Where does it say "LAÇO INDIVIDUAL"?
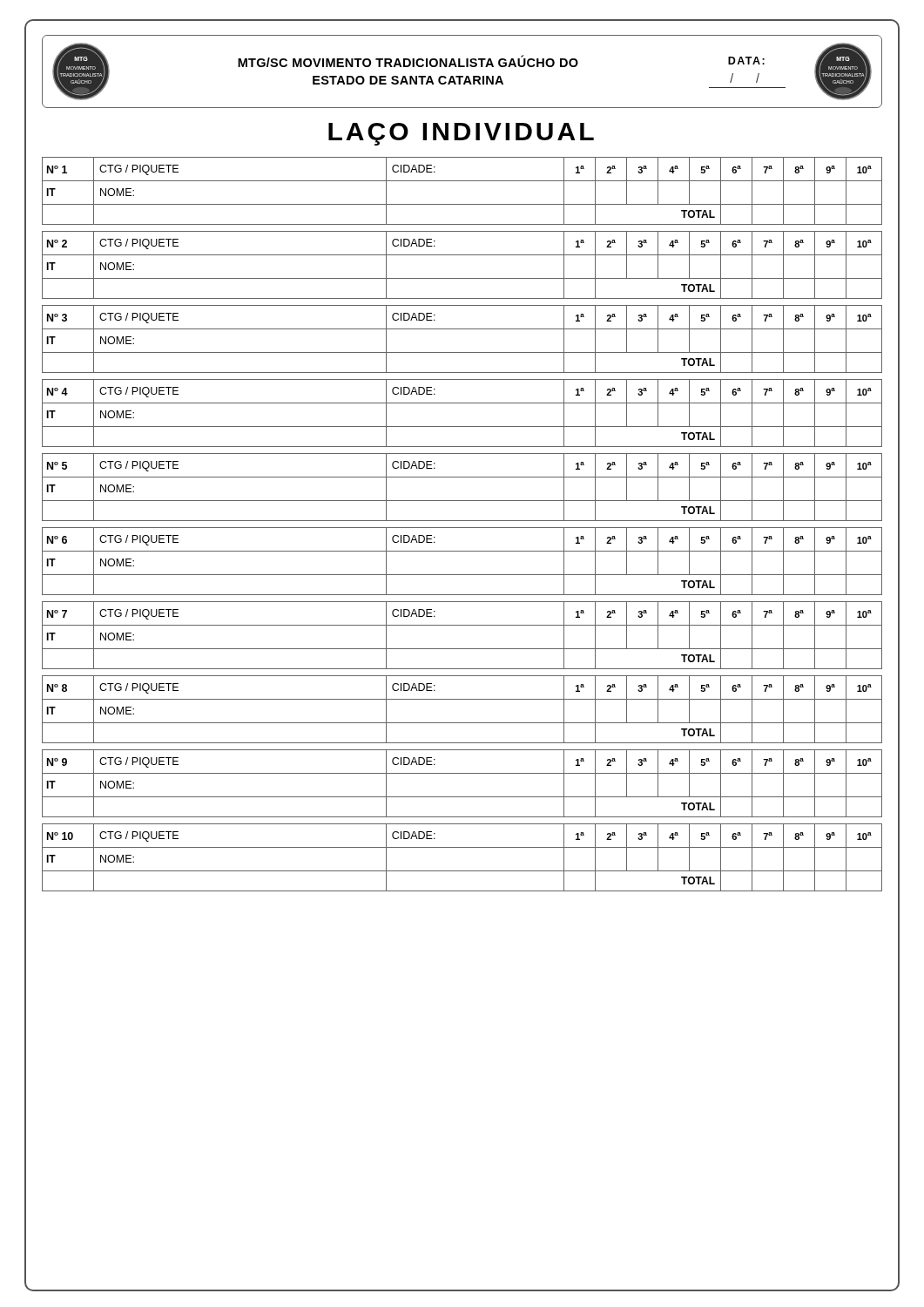Viewport: 924px width, 1307px height. pos(462,131)
